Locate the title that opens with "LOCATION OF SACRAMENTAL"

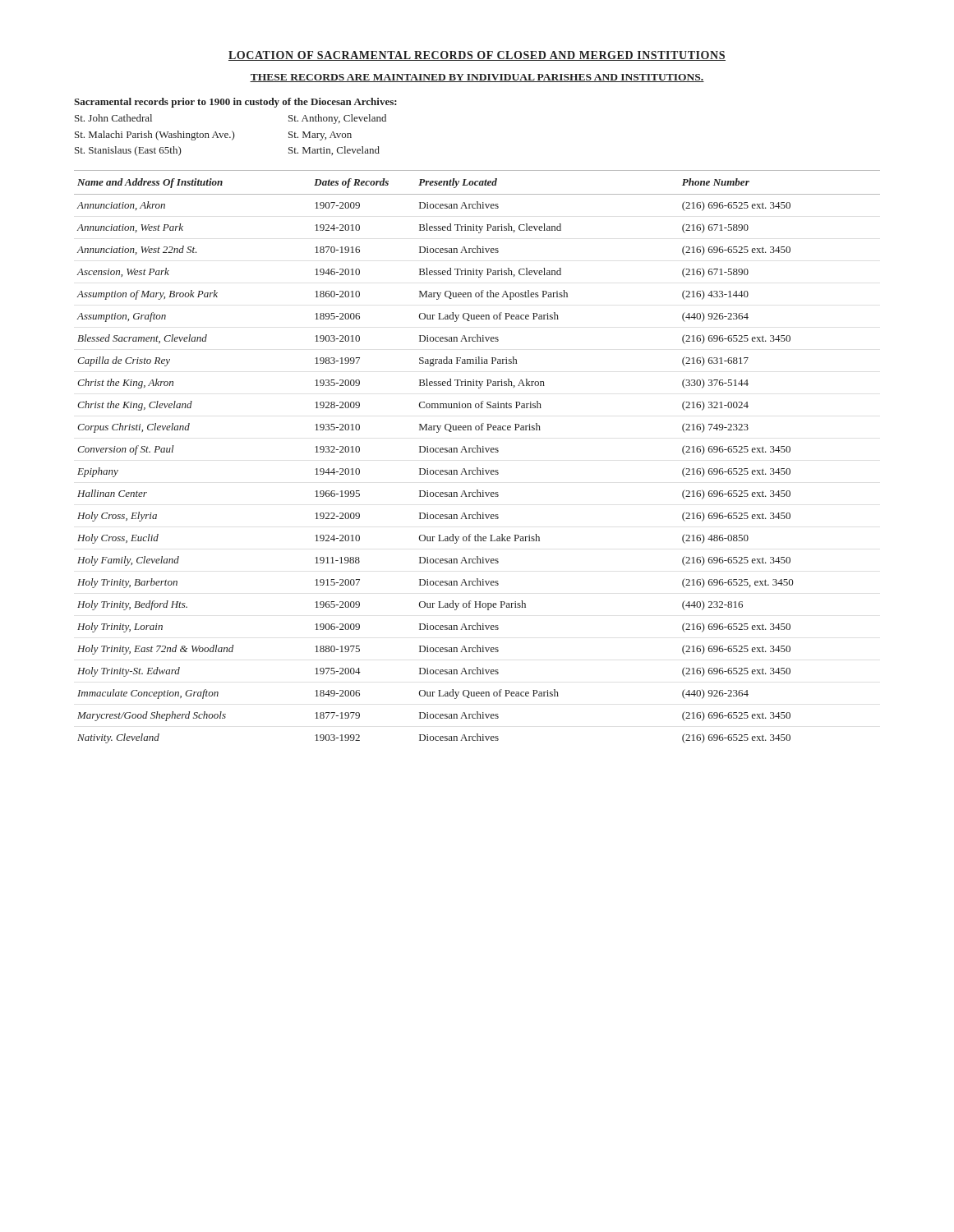point(477,67)
